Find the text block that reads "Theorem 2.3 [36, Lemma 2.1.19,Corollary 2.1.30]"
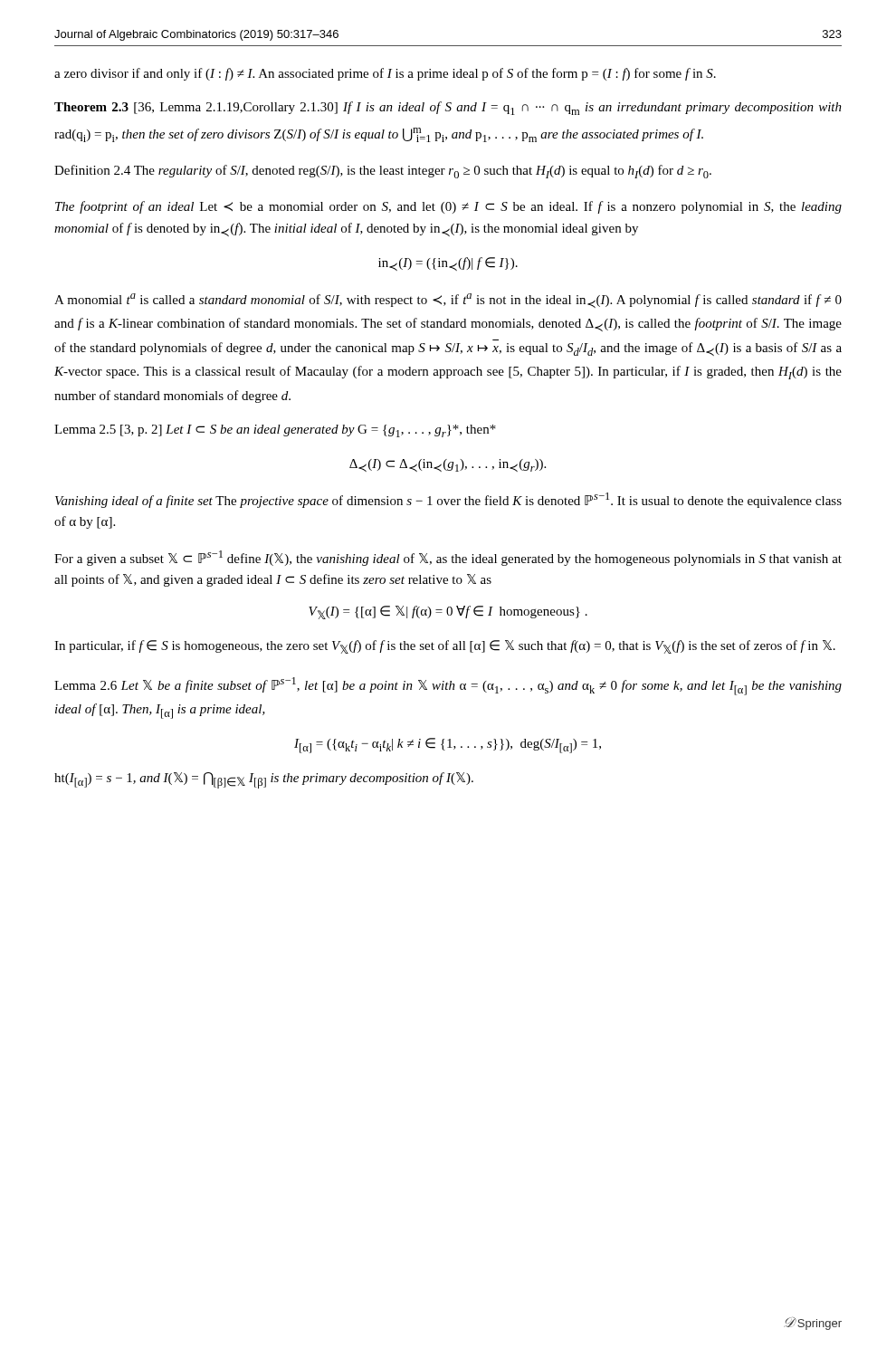 (x=448, y=122)
